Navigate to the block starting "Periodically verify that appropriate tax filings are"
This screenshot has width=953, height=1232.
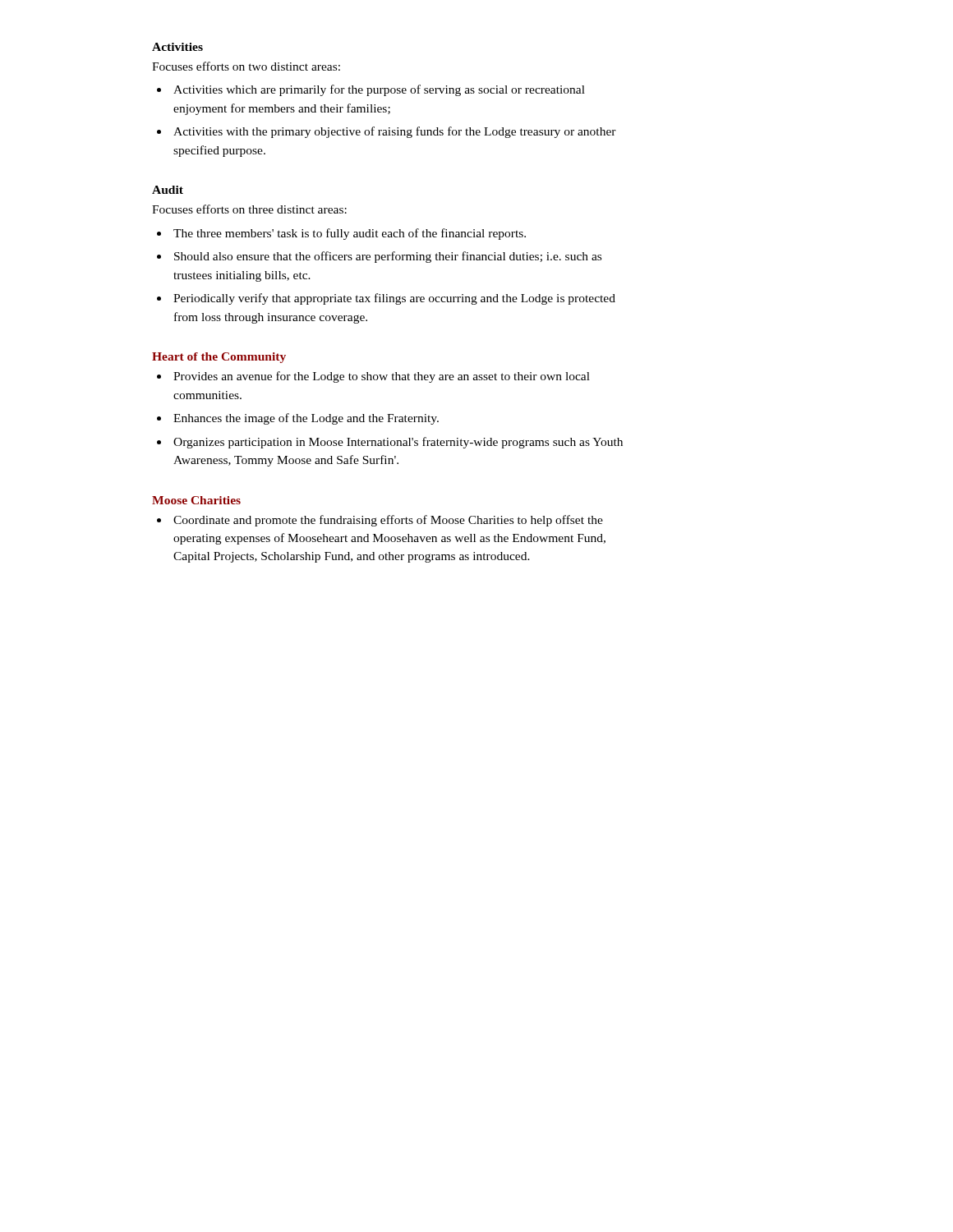pyautogui.click(x=403, y=308)
